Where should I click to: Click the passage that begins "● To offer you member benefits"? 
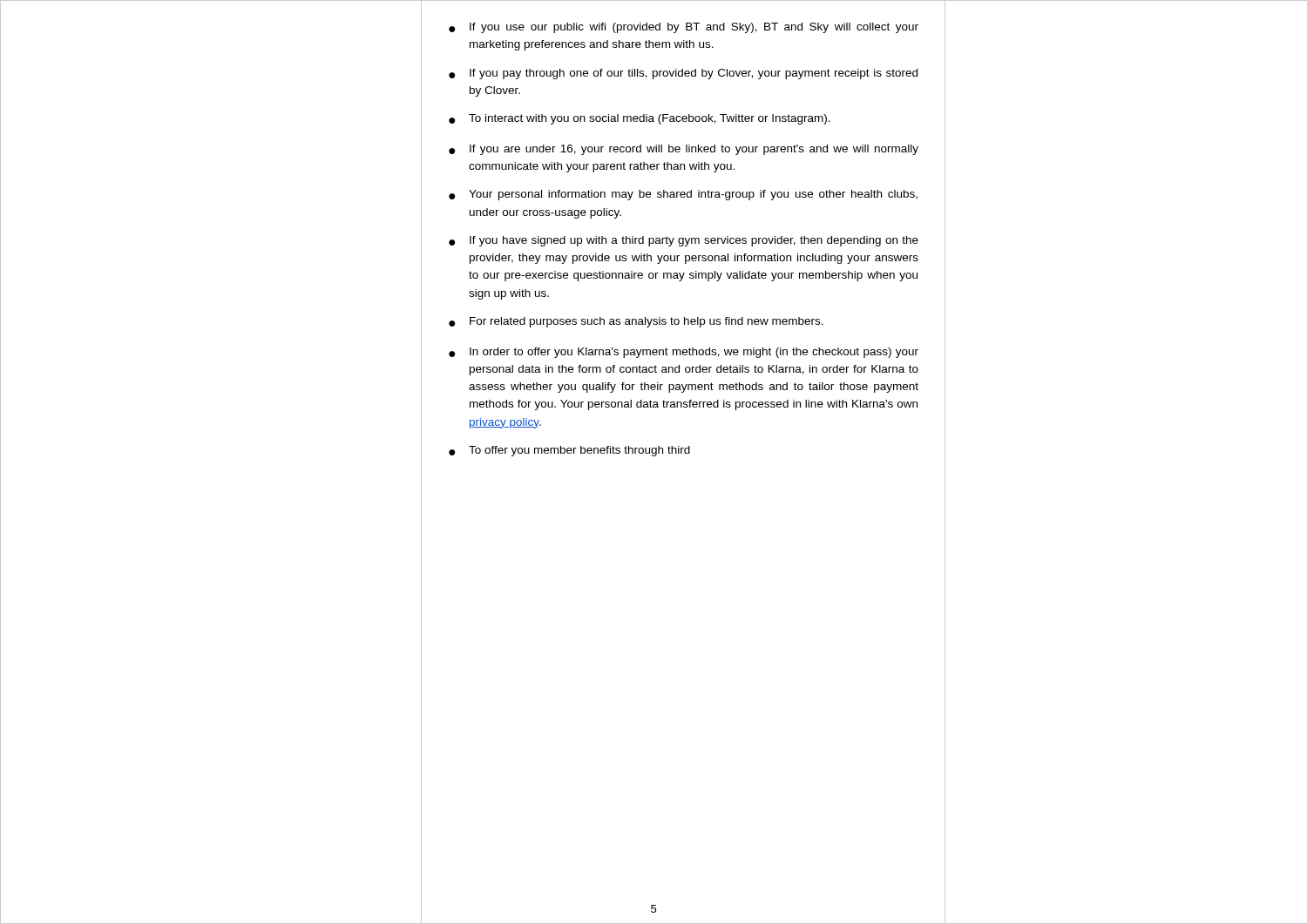683,451
